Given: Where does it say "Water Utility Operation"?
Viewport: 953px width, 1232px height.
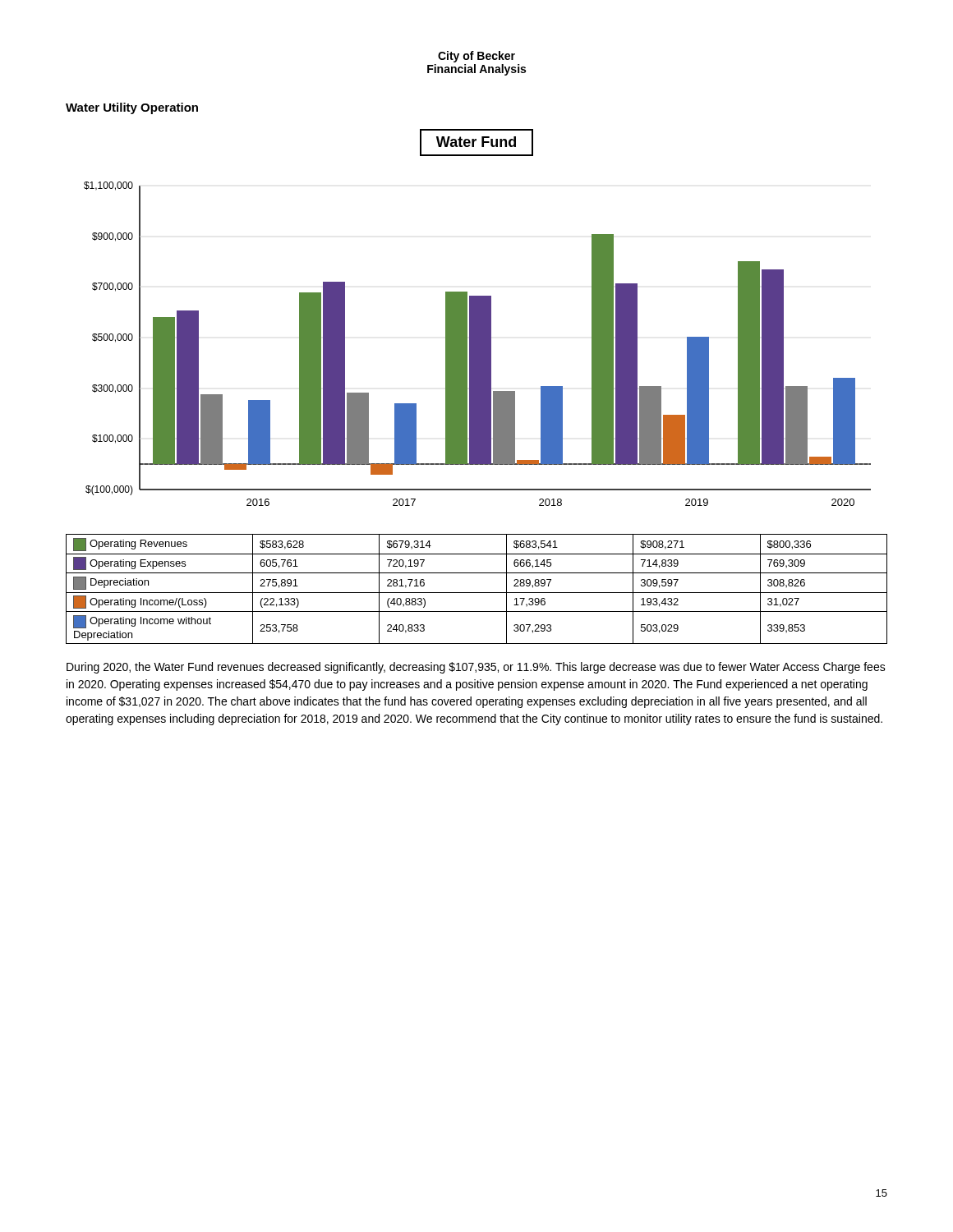Looking at the screenshot, I should click(132, 107).
